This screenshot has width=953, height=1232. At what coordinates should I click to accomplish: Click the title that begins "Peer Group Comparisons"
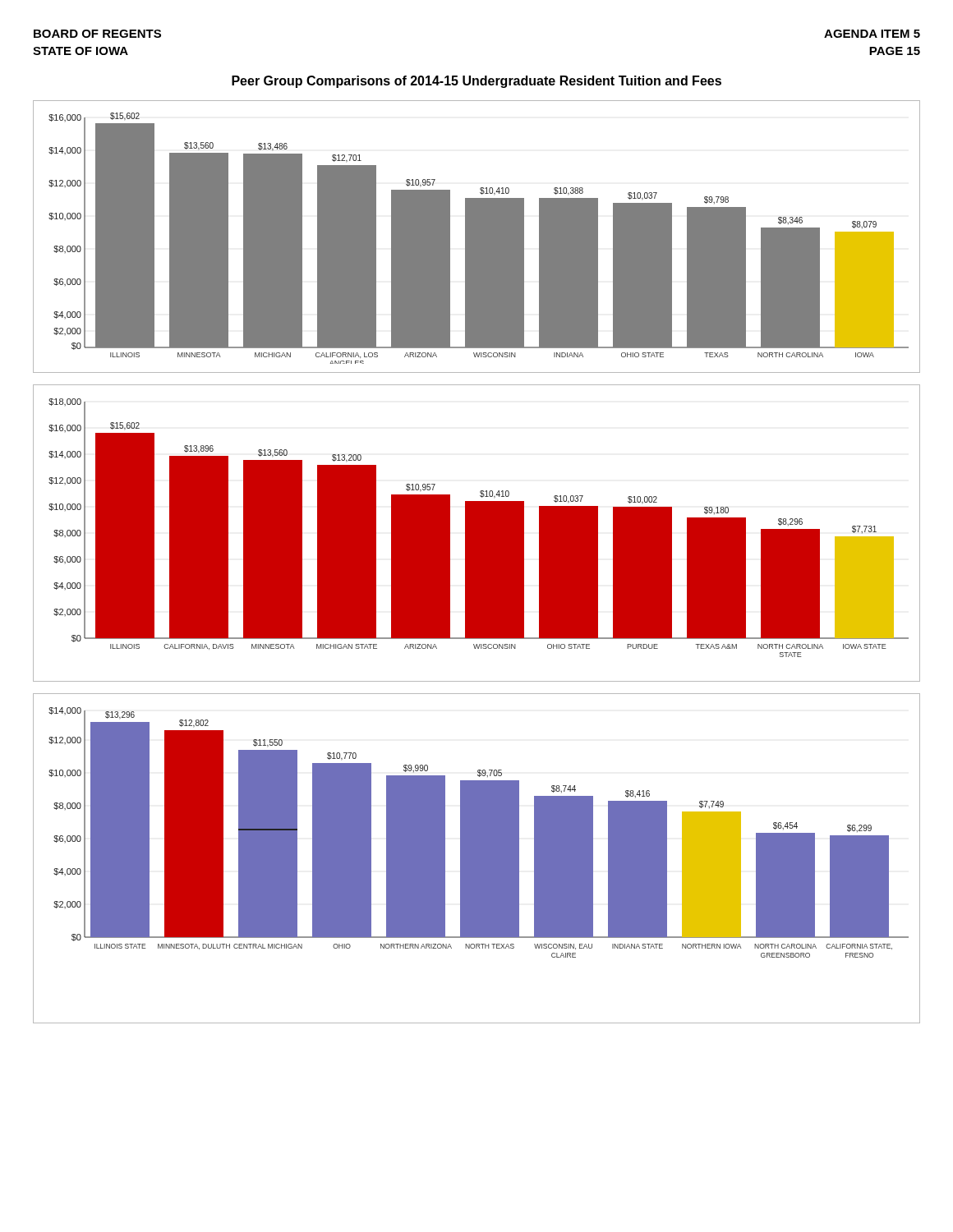click(x=476, y=81)
